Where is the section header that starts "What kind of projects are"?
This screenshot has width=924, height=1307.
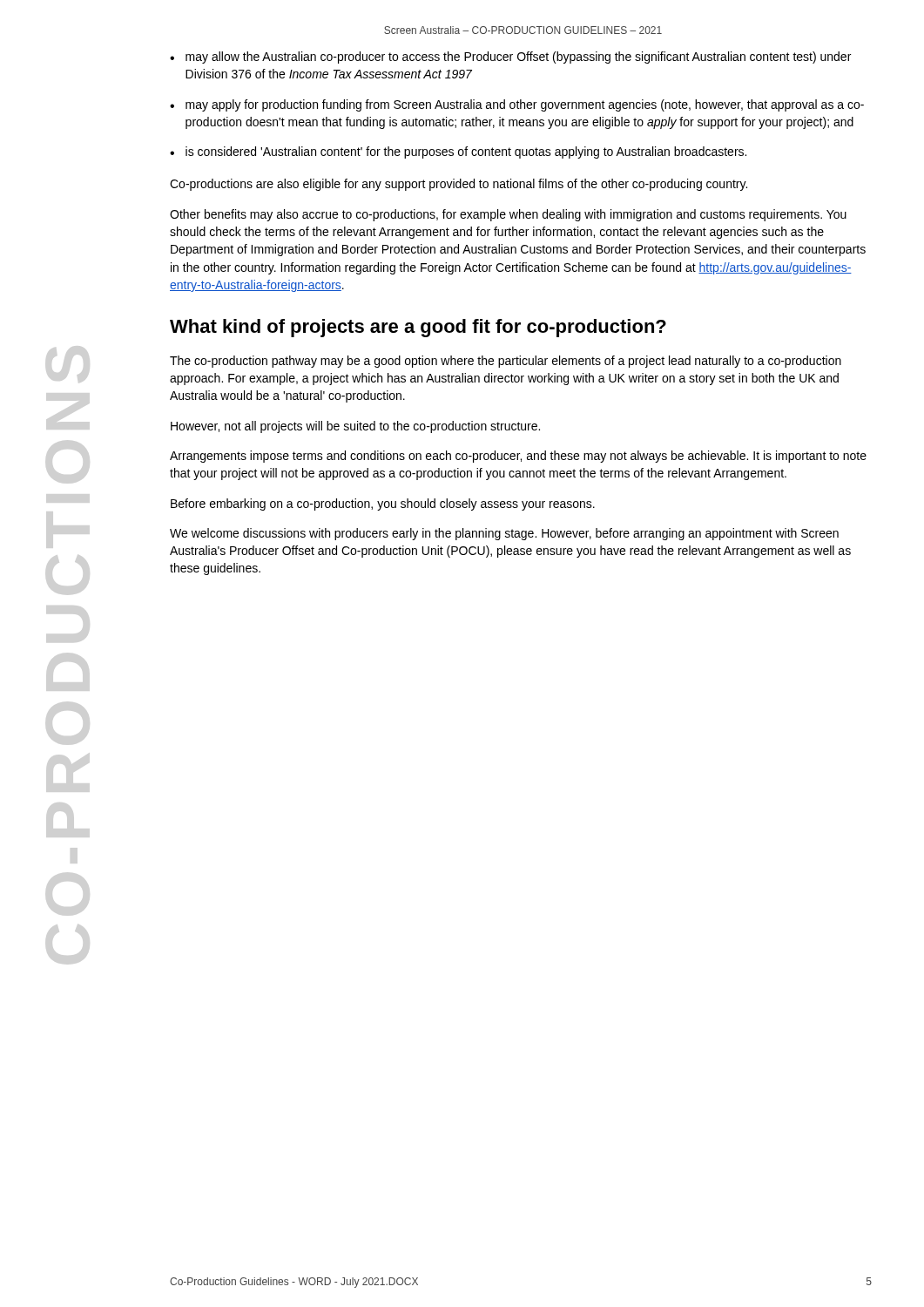[418, 326]
